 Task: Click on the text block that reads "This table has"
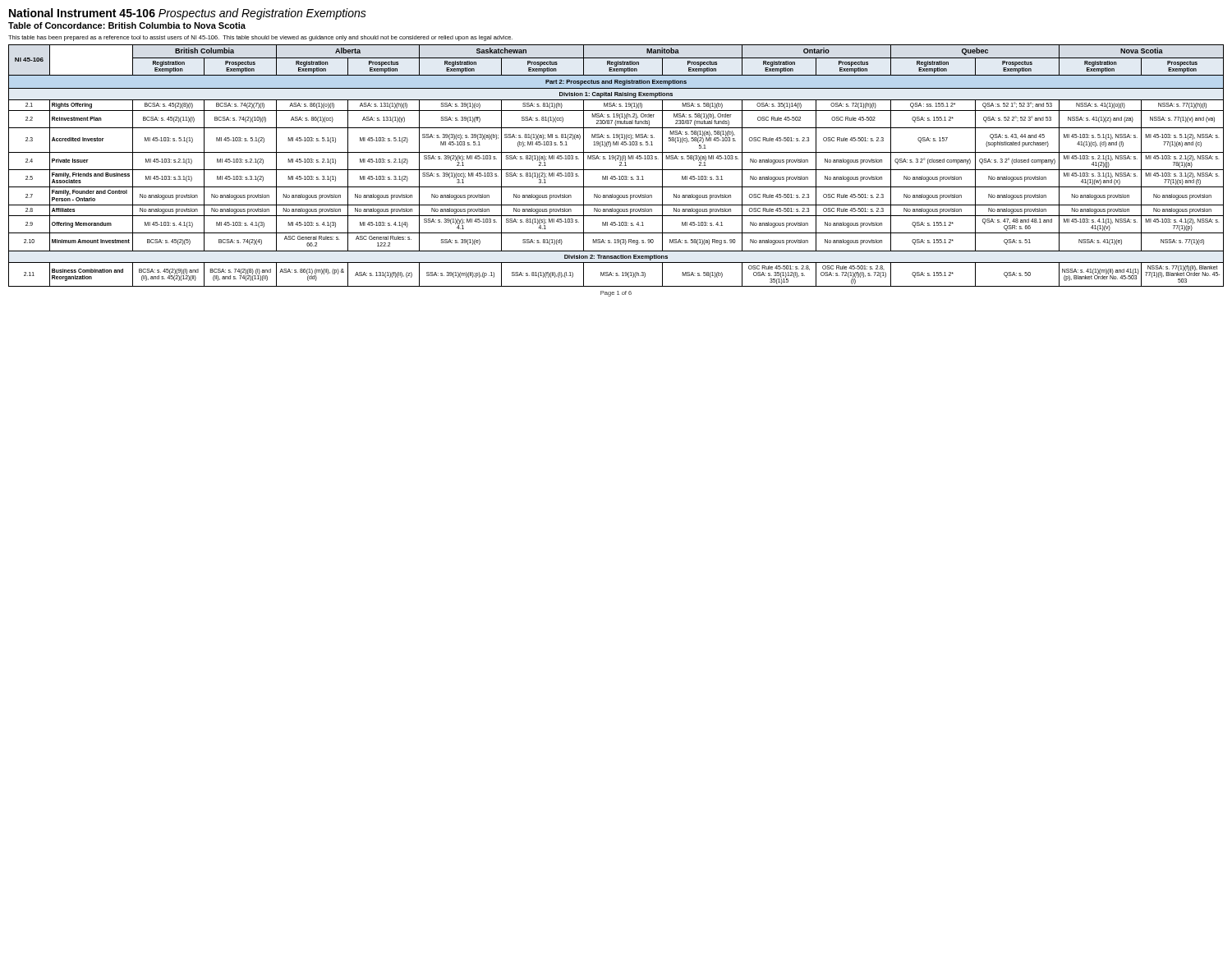tap(261, 37)
